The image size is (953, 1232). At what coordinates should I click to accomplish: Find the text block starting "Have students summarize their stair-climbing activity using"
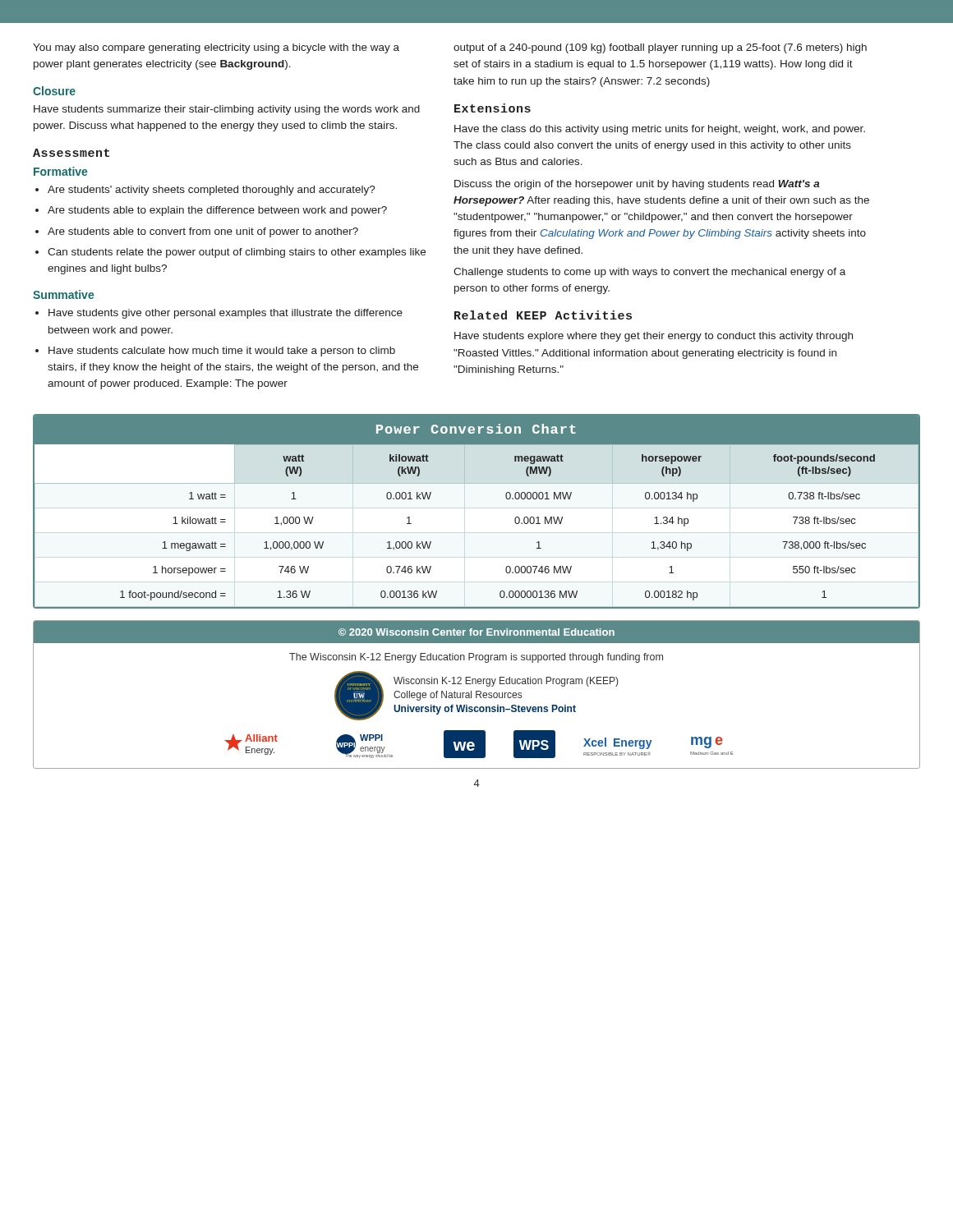(226, 117)
